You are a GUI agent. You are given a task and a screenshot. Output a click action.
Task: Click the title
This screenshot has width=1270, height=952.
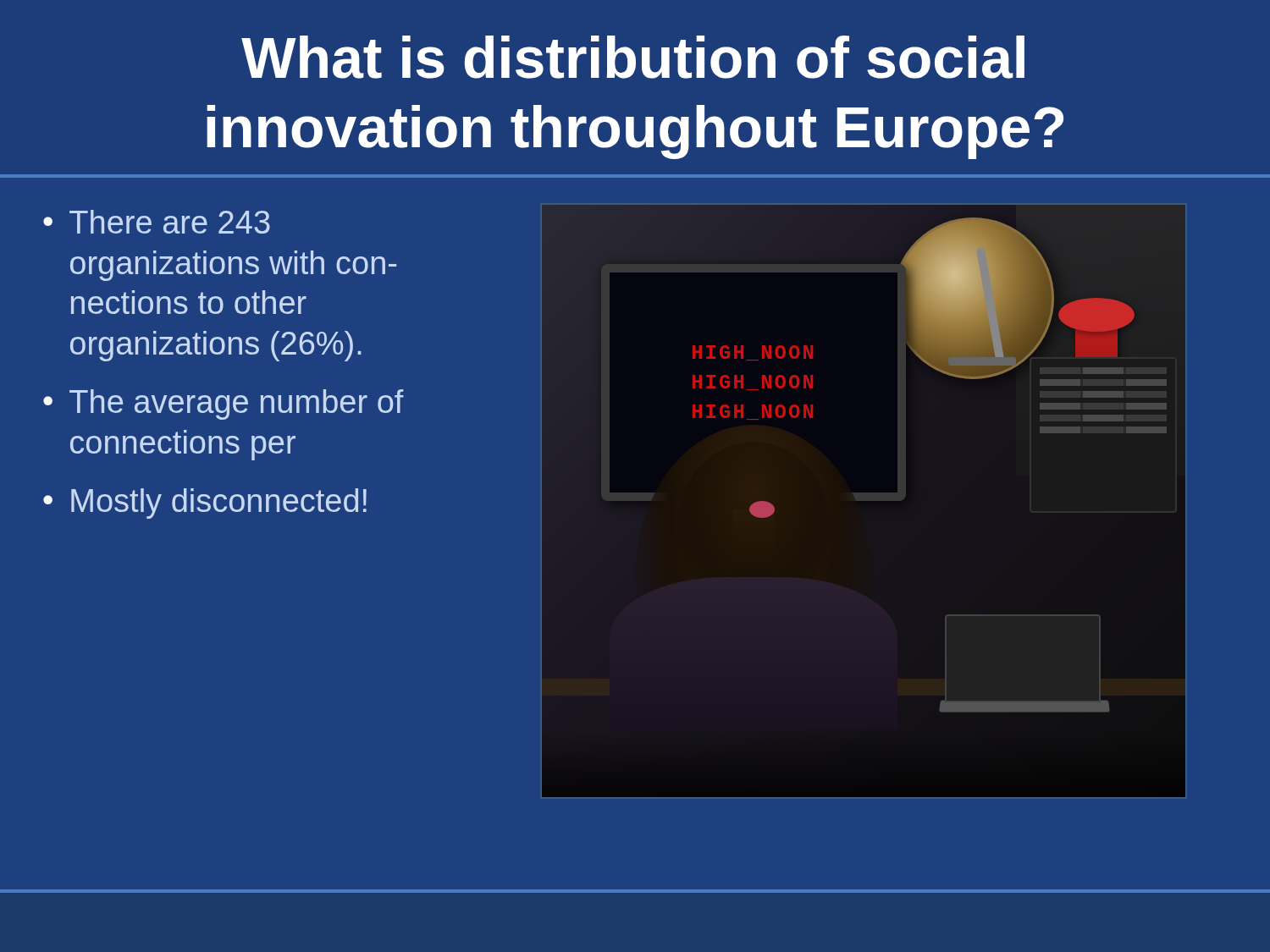click(x=635, y=93)
